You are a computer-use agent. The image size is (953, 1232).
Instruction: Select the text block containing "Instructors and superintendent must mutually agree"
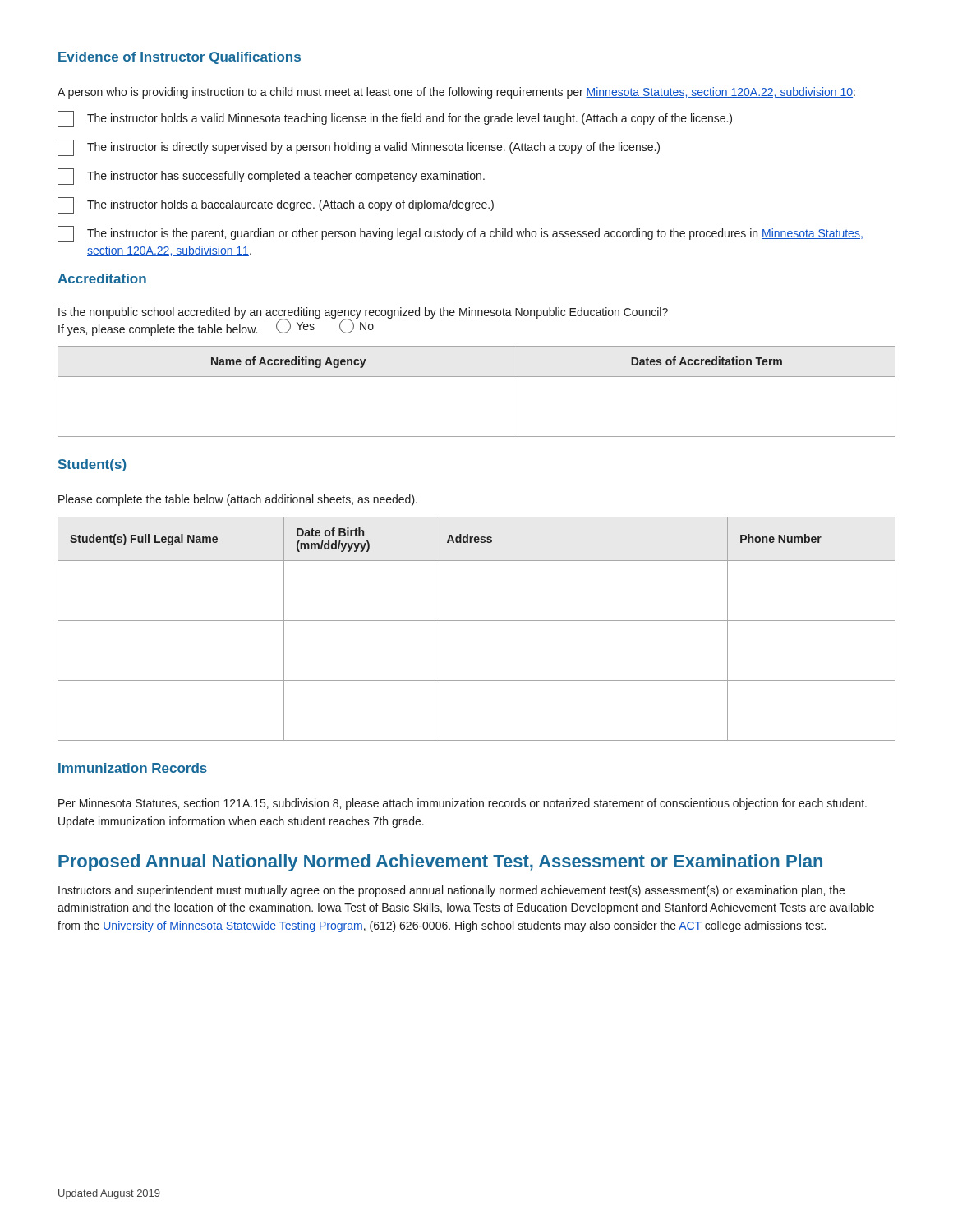point(466,908)
